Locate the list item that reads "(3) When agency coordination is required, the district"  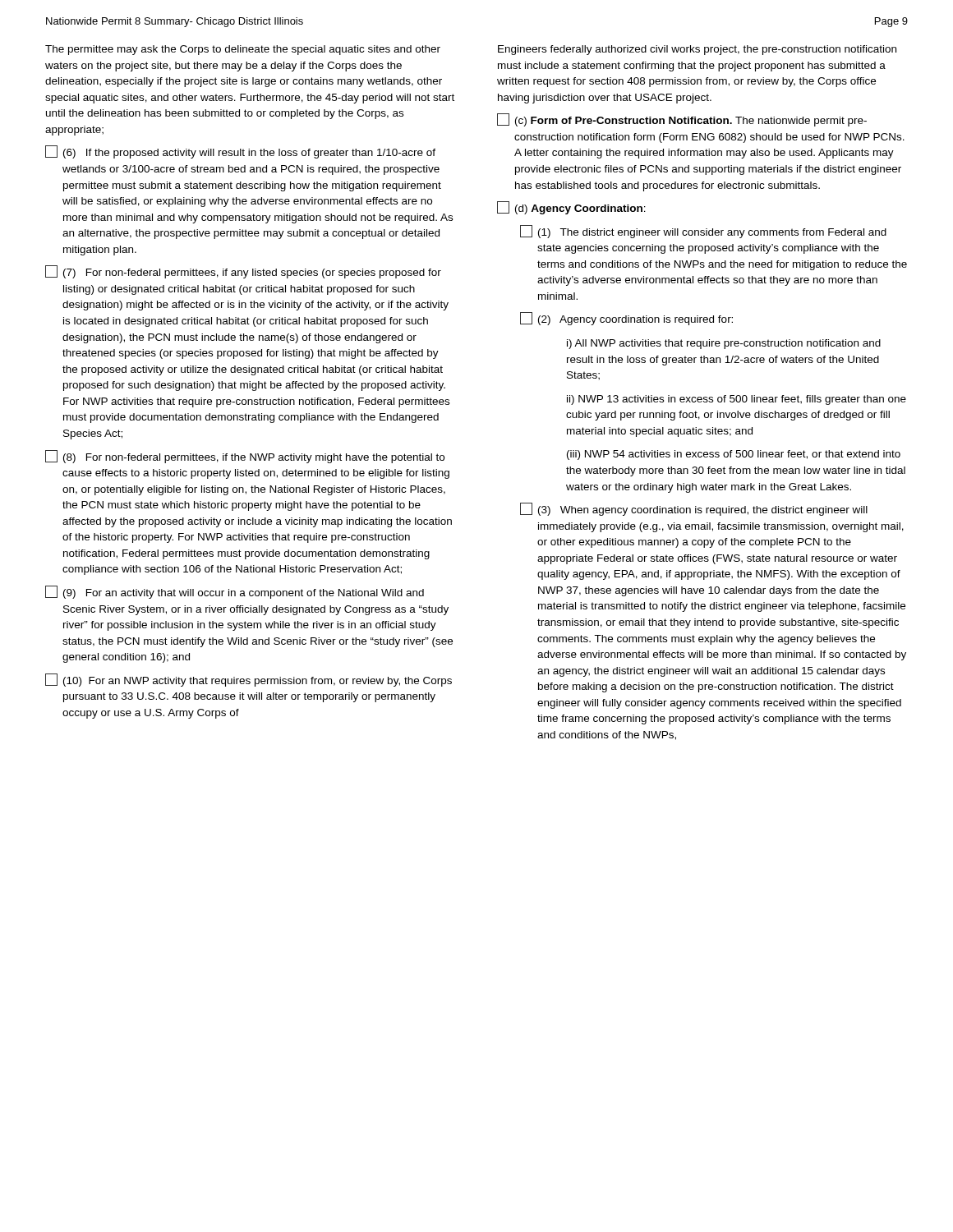pyautogui.click(x=714, y=622)
